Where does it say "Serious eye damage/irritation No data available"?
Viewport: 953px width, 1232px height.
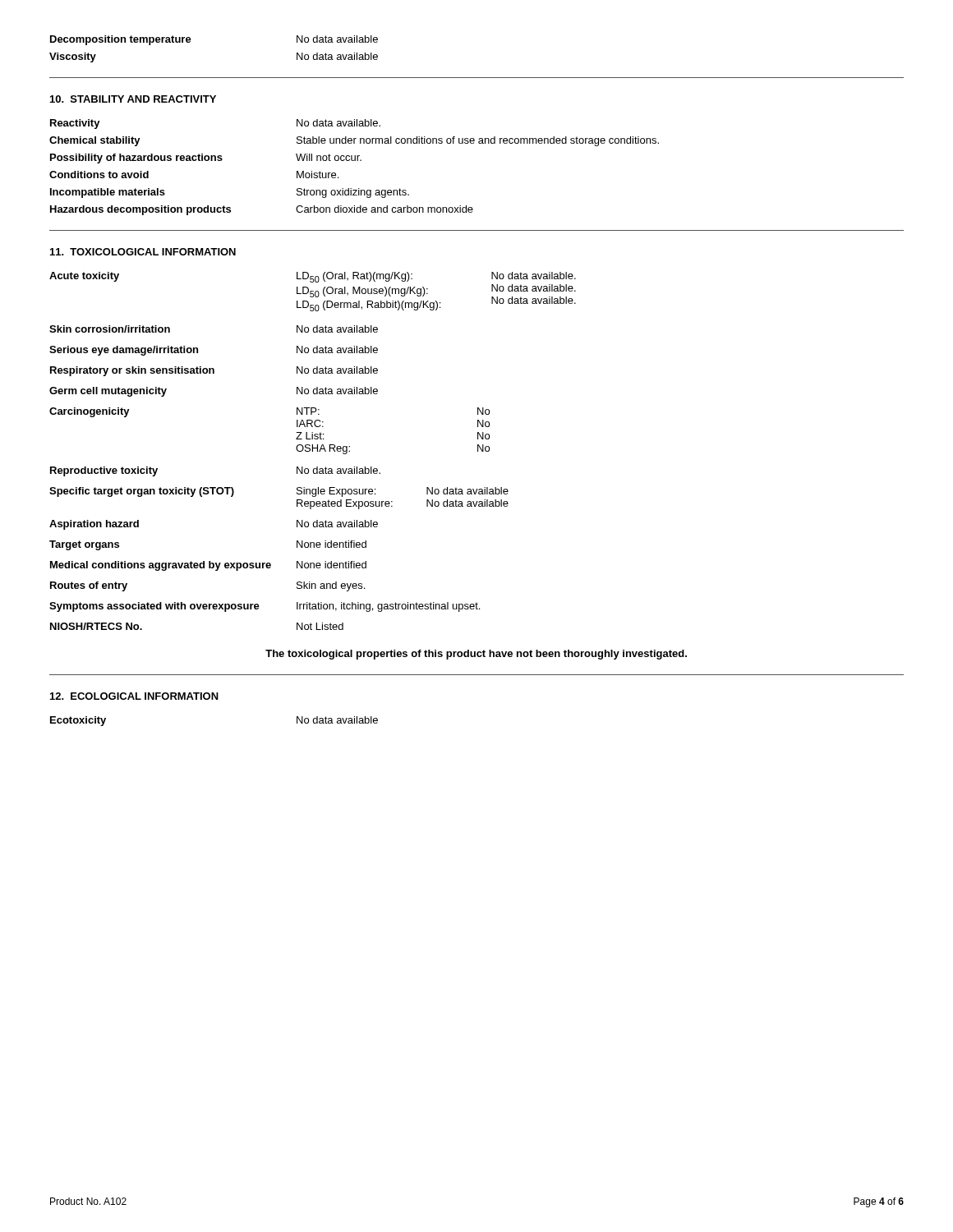click(x=116, y=350)
